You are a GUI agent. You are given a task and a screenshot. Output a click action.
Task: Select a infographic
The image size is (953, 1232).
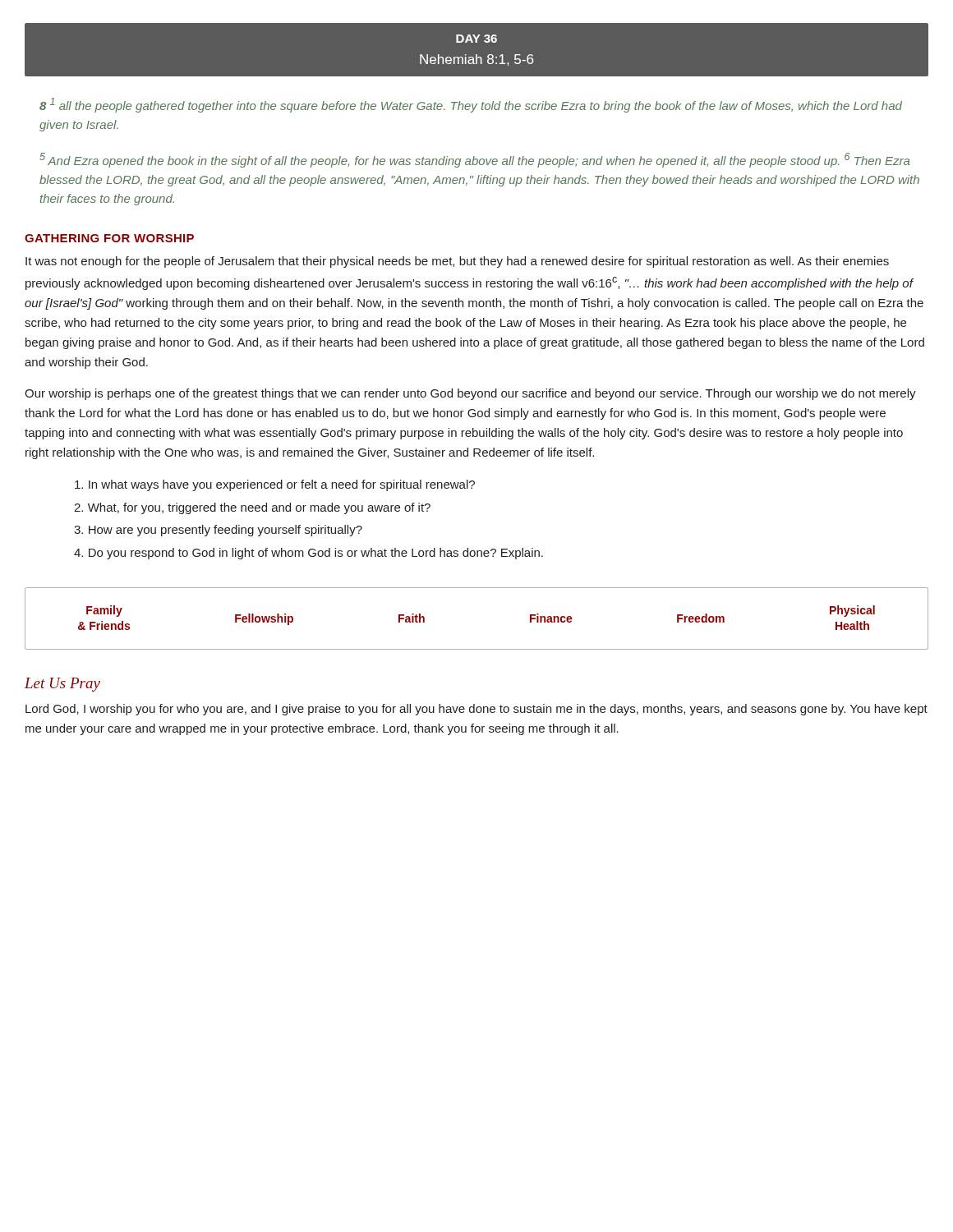(x=476, y=619)
